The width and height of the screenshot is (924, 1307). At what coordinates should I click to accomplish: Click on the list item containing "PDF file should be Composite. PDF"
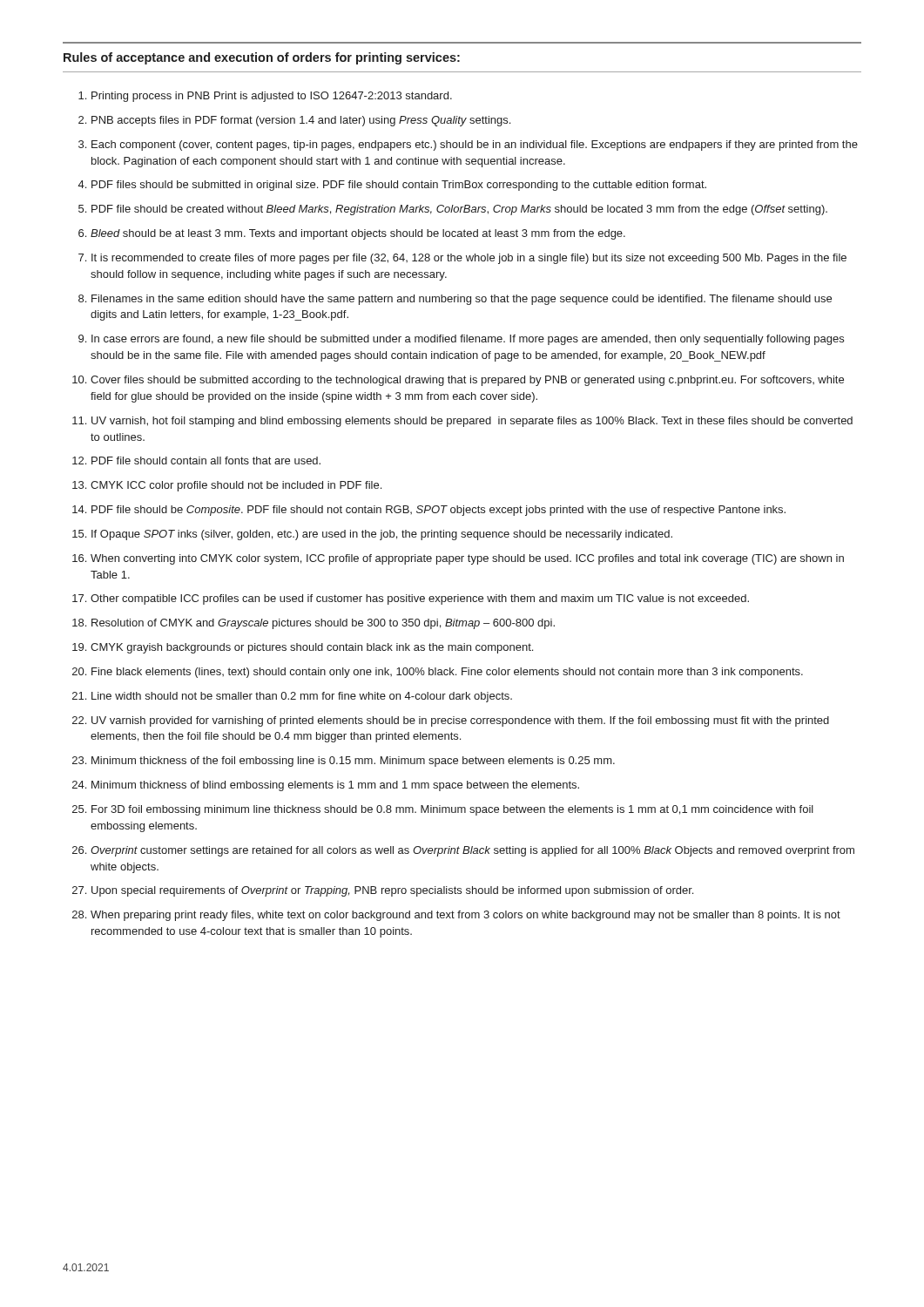[439, 509]
